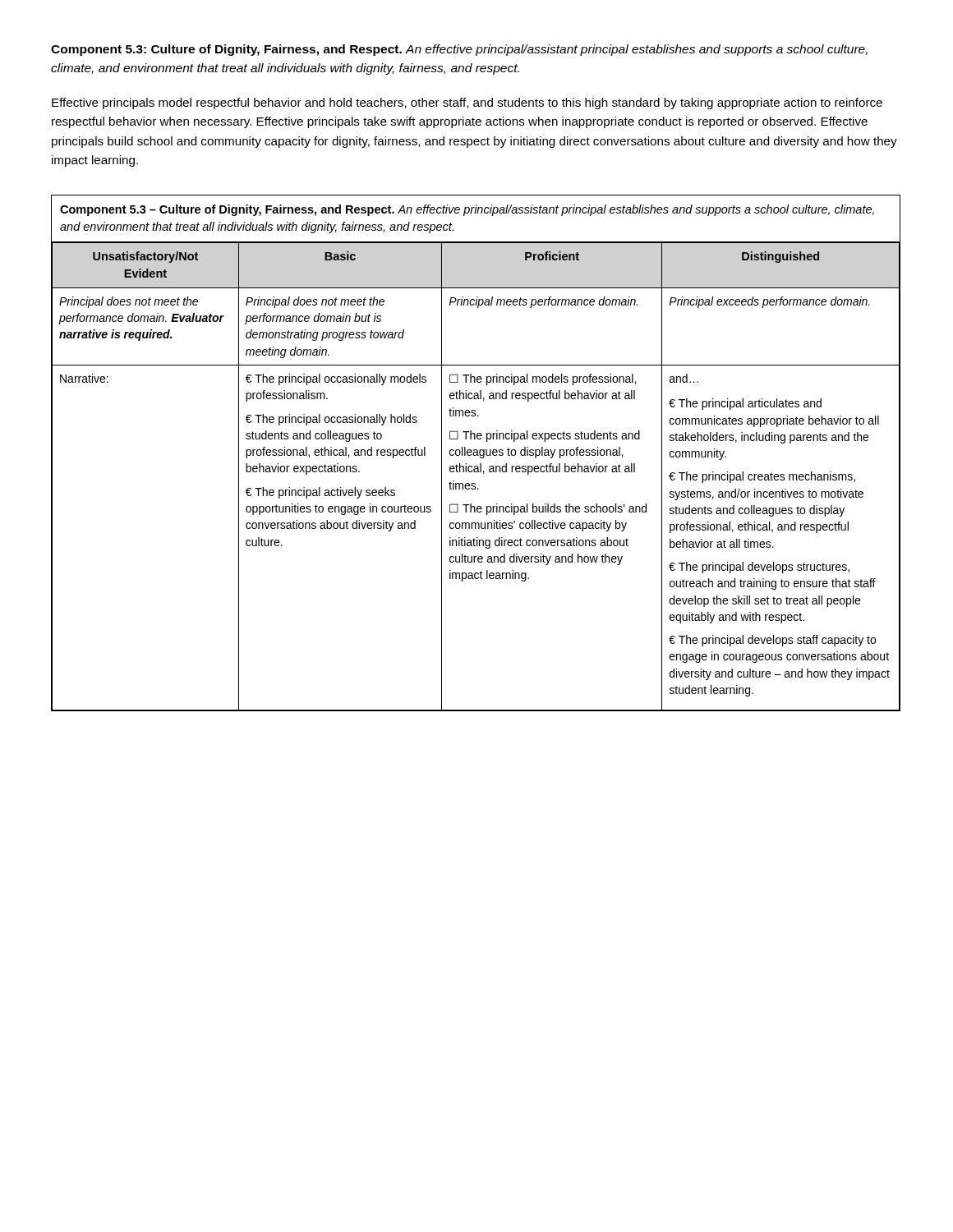Image resolution: width=953 pixels, height=1232 pixels.
Task: Select the passage starting "Component 5.3: Culture of Dignity, Fairness,"
Action: pos(460,58)
